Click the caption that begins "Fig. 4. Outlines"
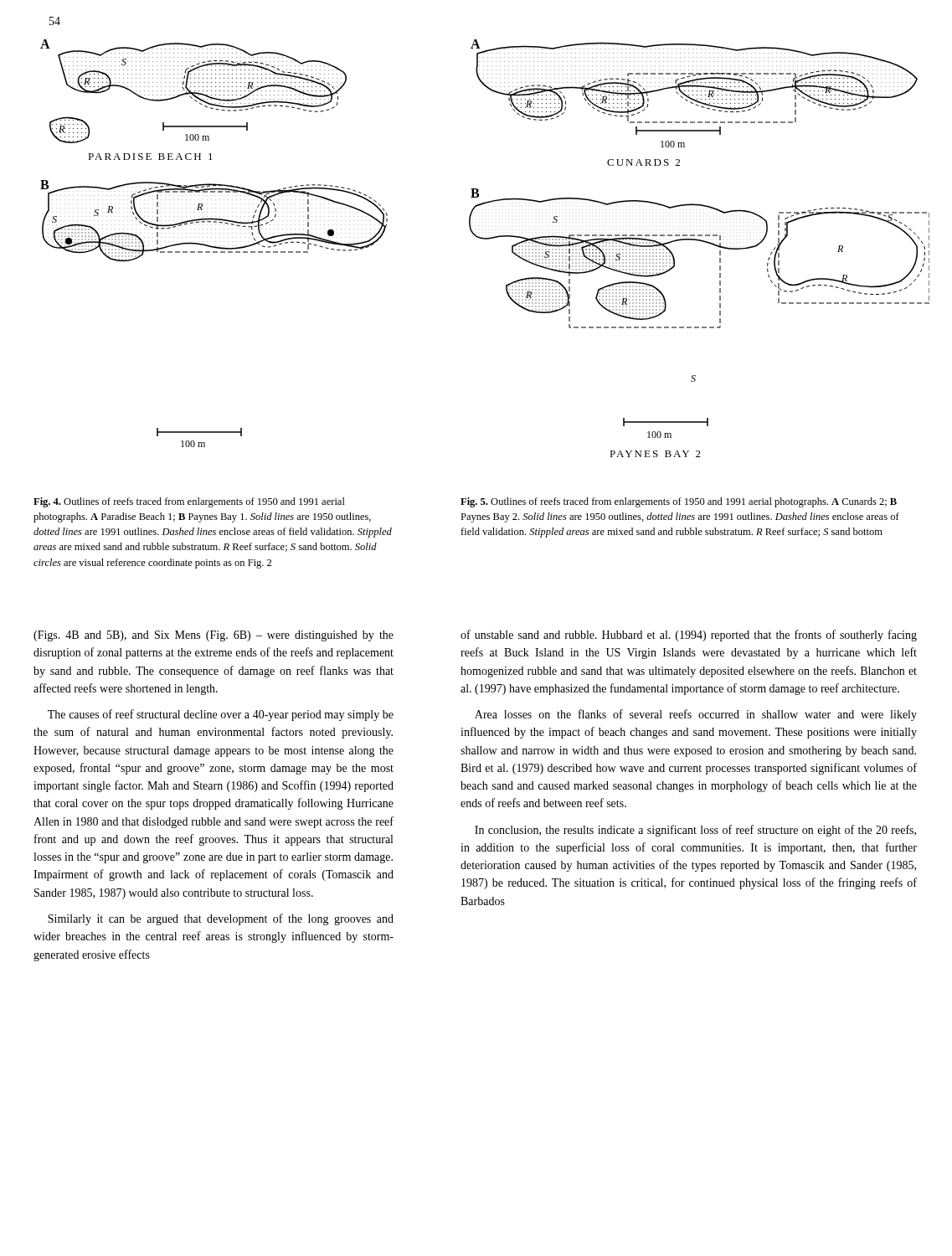952x1256 pixels. 213,532
